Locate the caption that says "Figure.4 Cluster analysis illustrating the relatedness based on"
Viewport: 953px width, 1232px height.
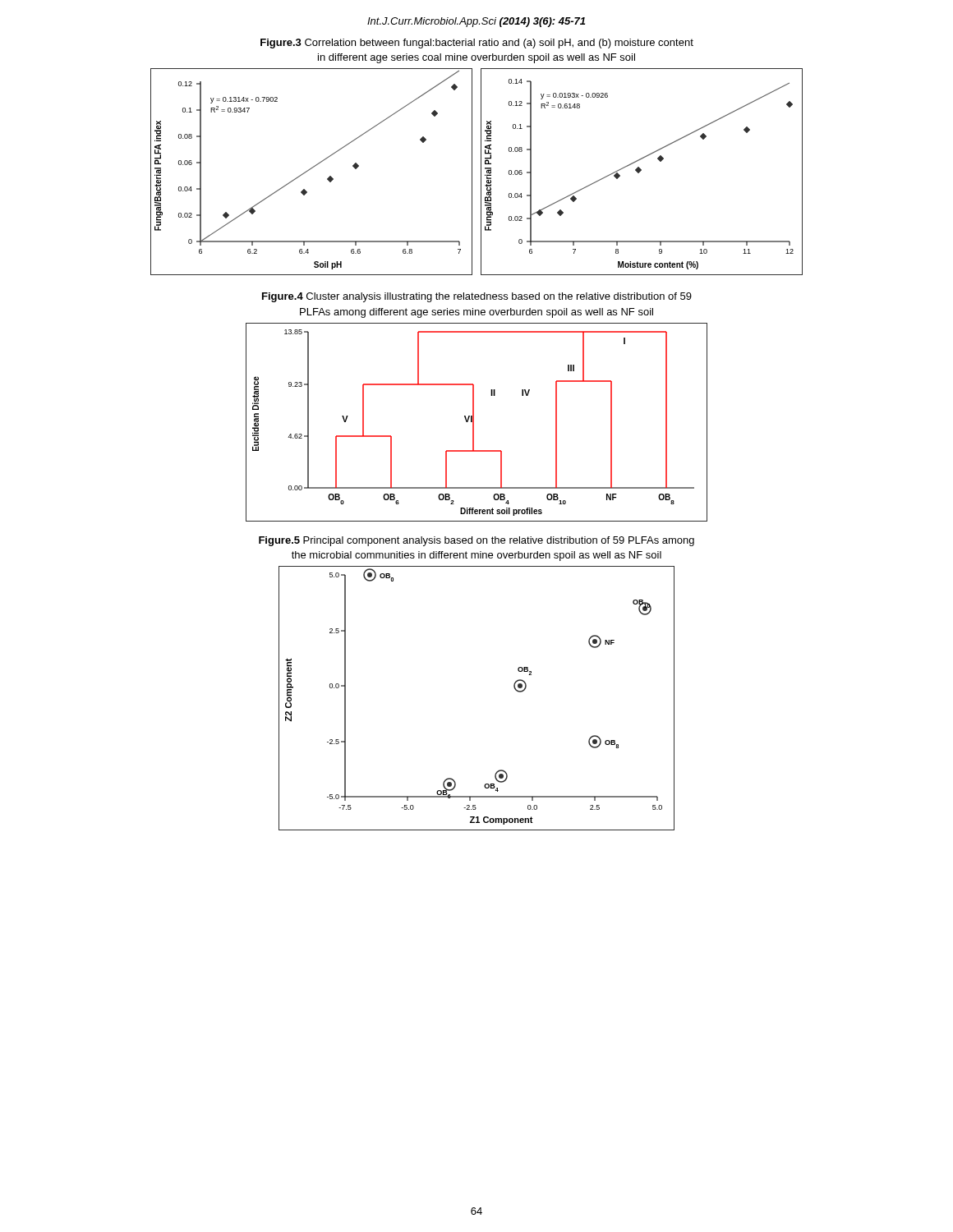pyautogui.click(x=476, y=304)
